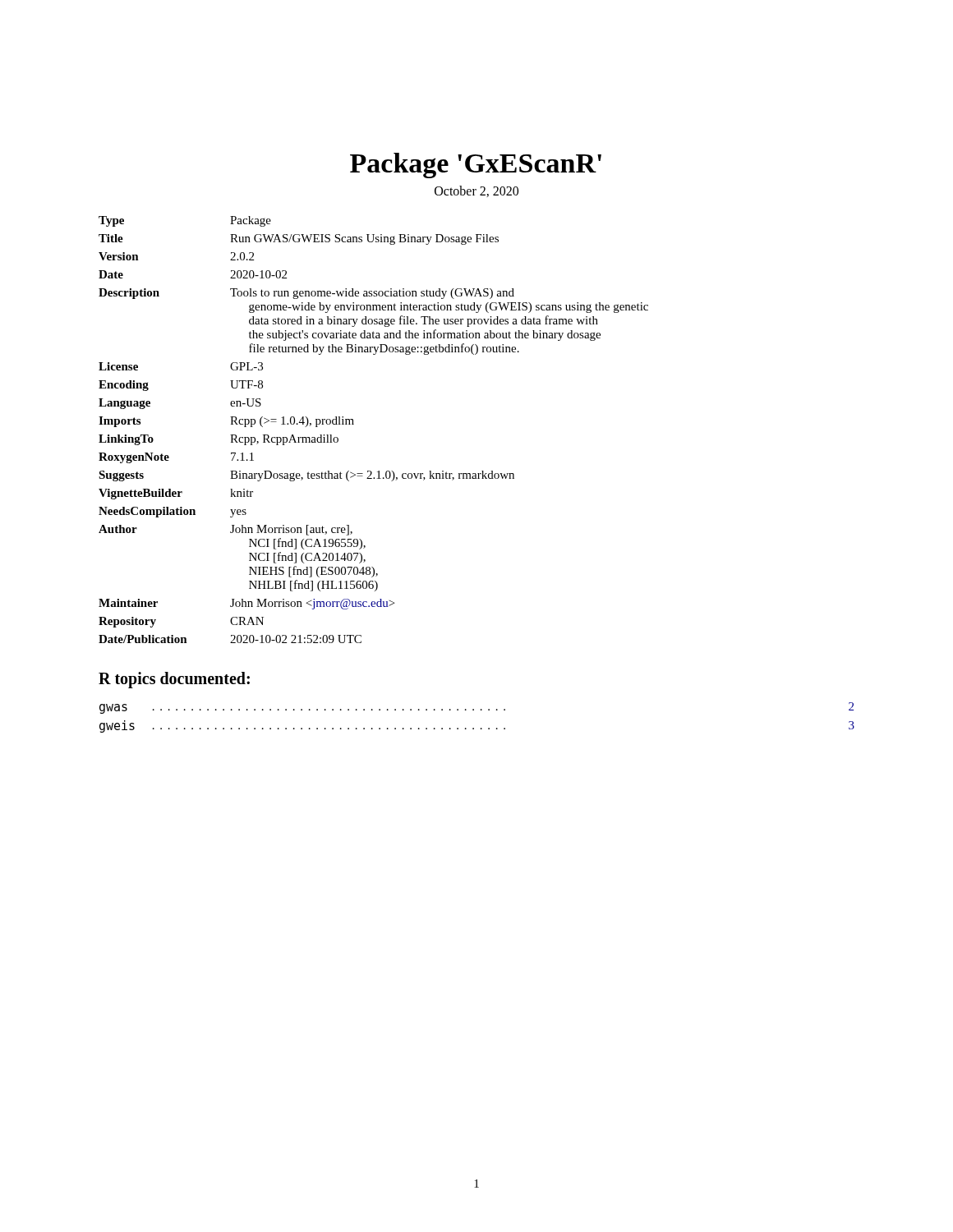Click on the element starting "NeedsCompilation yes"
This screenshot has width=953, height=1232.
(173, 512)
